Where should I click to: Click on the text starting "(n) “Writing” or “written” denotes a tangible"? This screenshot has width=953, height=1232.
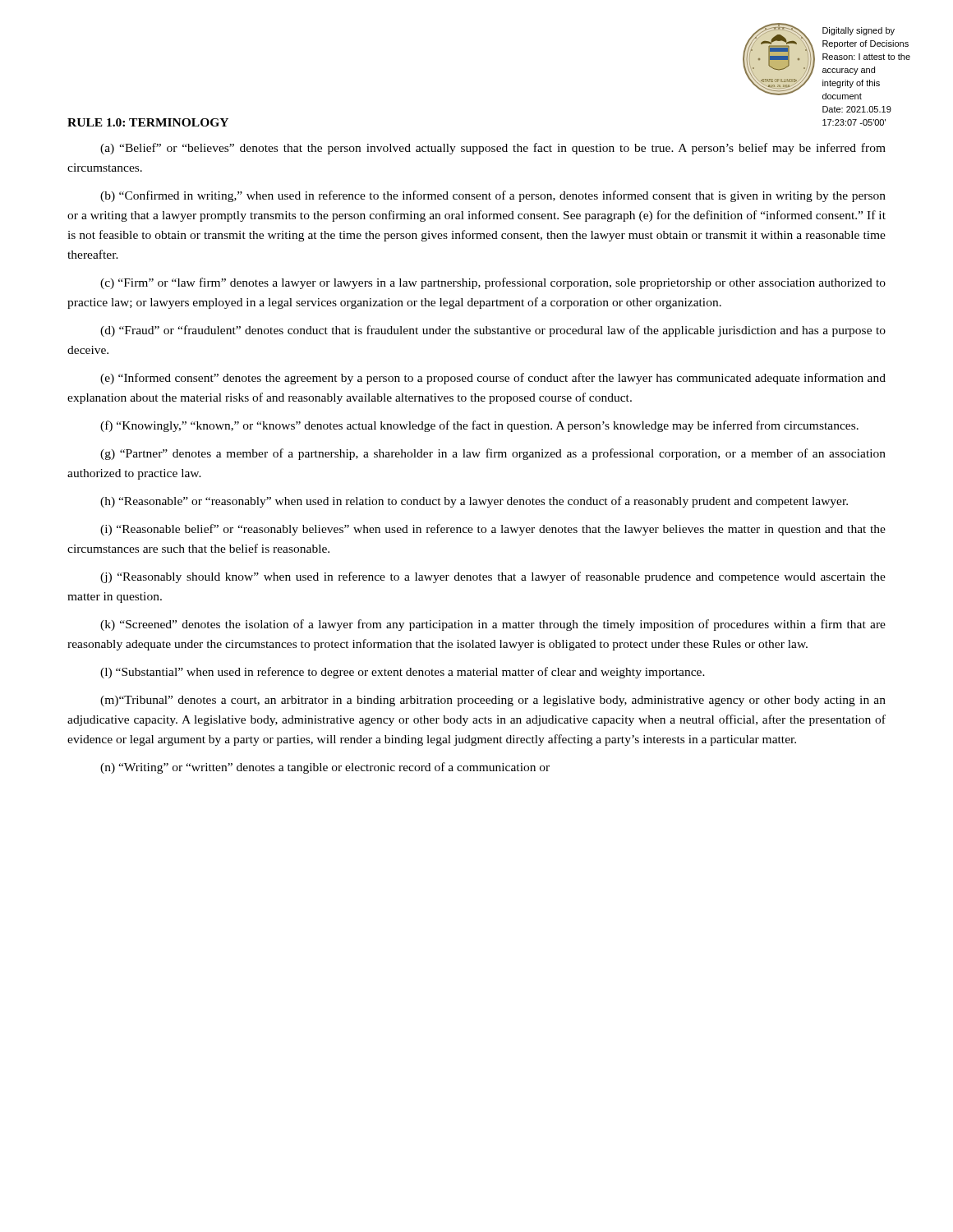coord(325,767)
